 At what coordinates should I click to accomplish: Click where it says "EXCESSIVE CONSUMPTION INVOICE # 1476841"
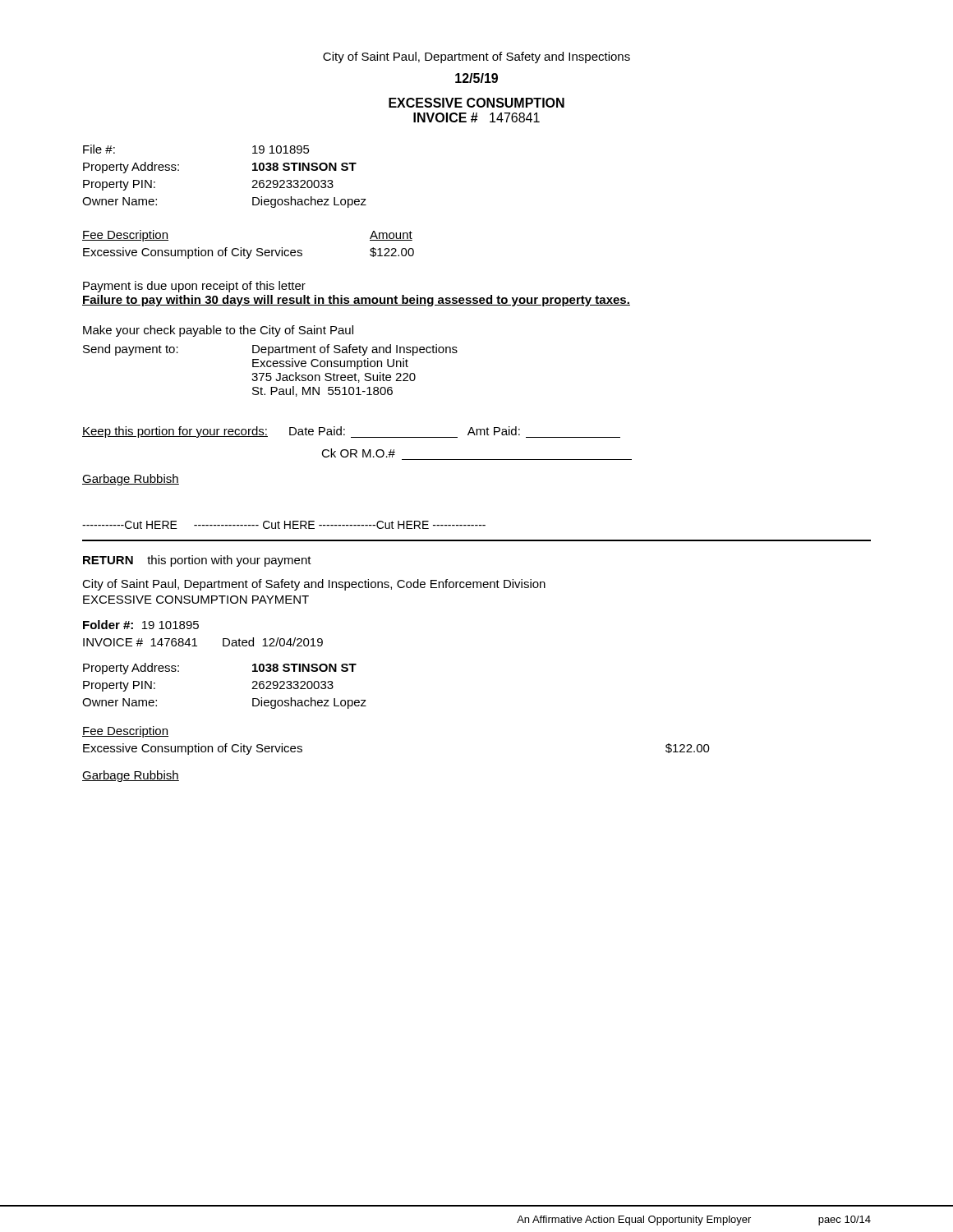[x=476, y=110]
